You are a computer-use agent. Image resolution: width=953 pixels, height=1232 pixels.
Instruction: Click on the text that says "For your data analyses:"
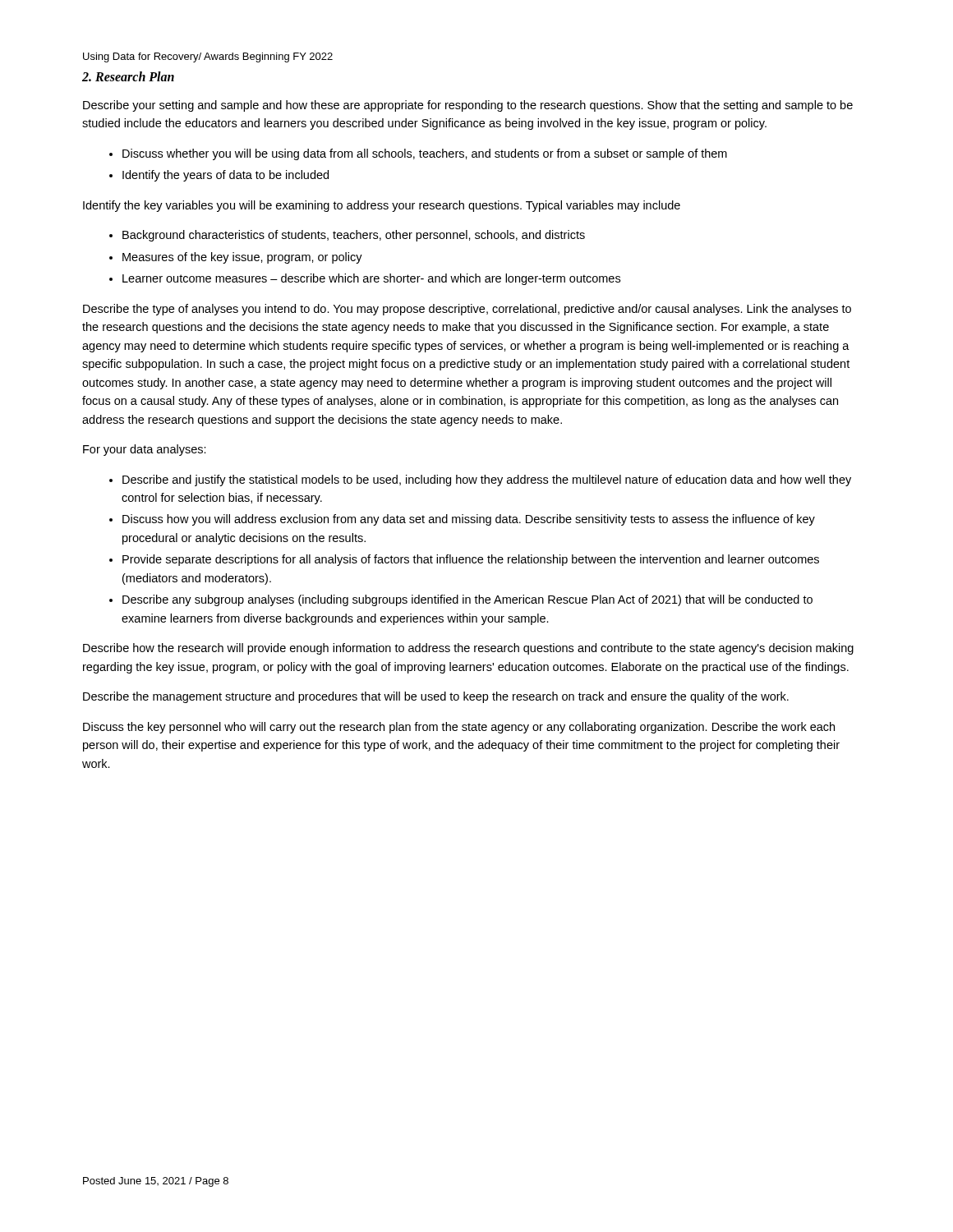coord(145,450)
